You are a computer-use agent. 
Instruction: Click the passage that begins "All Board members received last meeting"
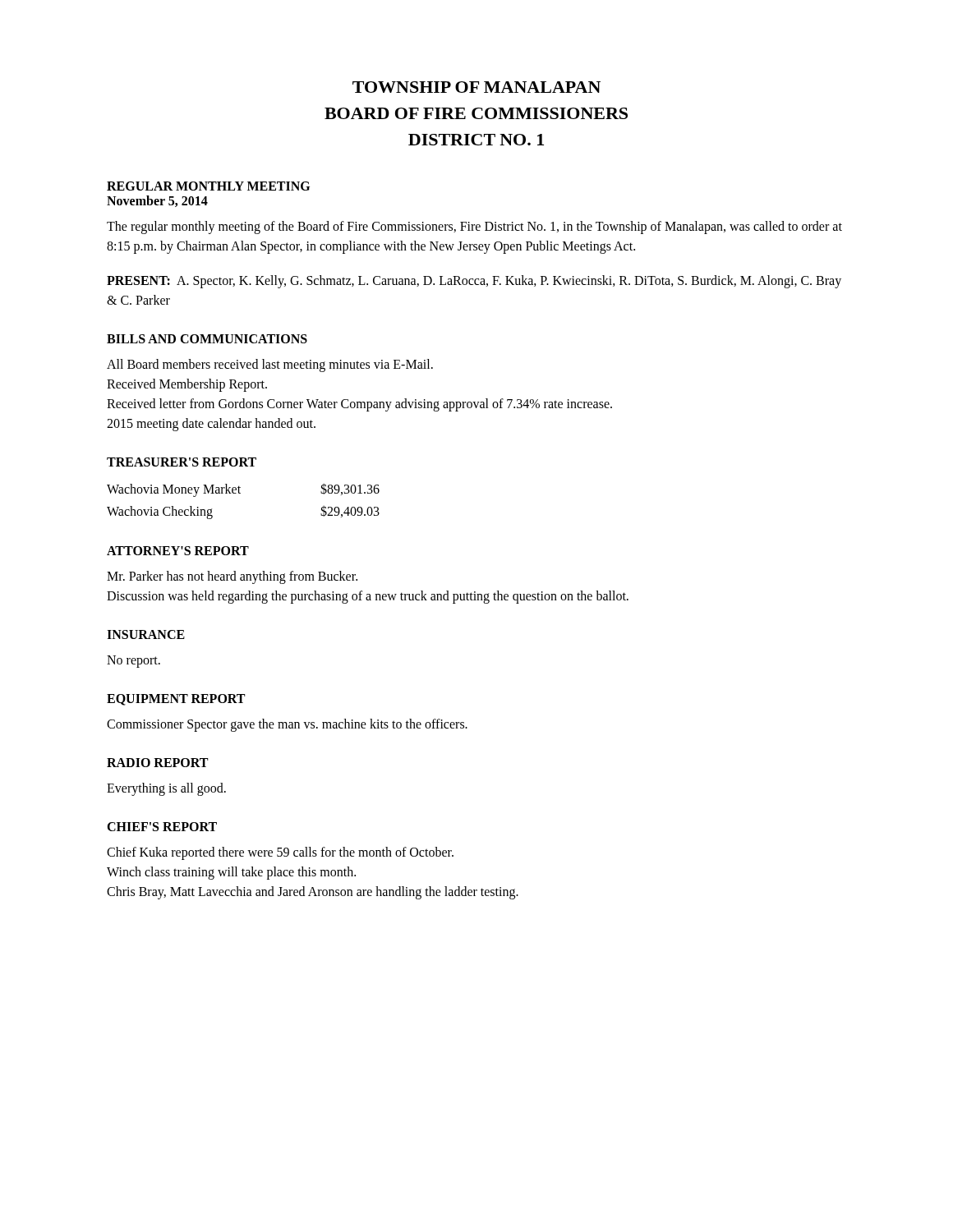[360, 394]
